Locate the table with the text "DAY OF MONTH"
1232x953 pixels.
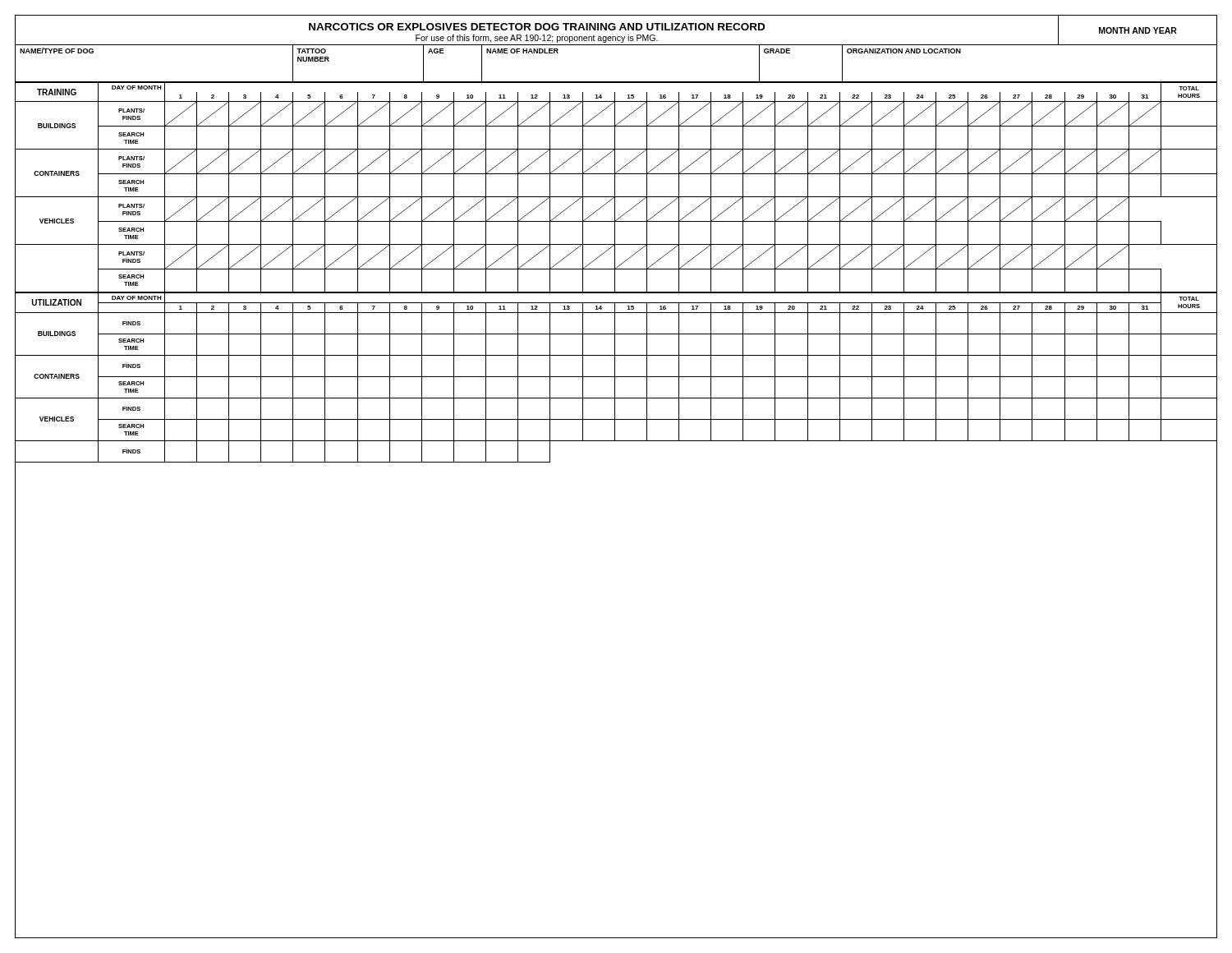616,272
